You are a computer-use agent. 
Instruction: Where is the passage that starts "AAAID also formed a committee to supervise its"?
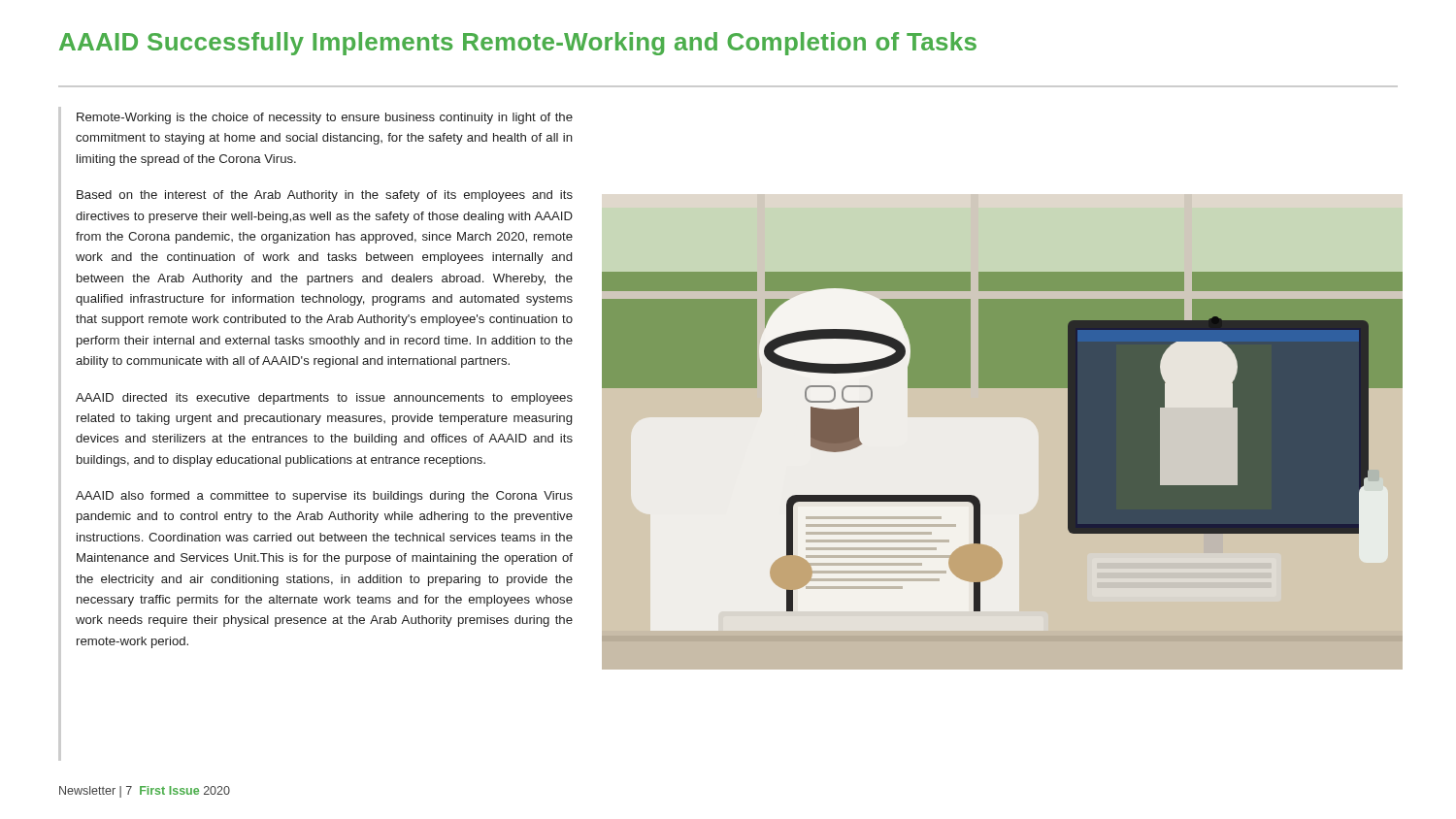[324, 568]
